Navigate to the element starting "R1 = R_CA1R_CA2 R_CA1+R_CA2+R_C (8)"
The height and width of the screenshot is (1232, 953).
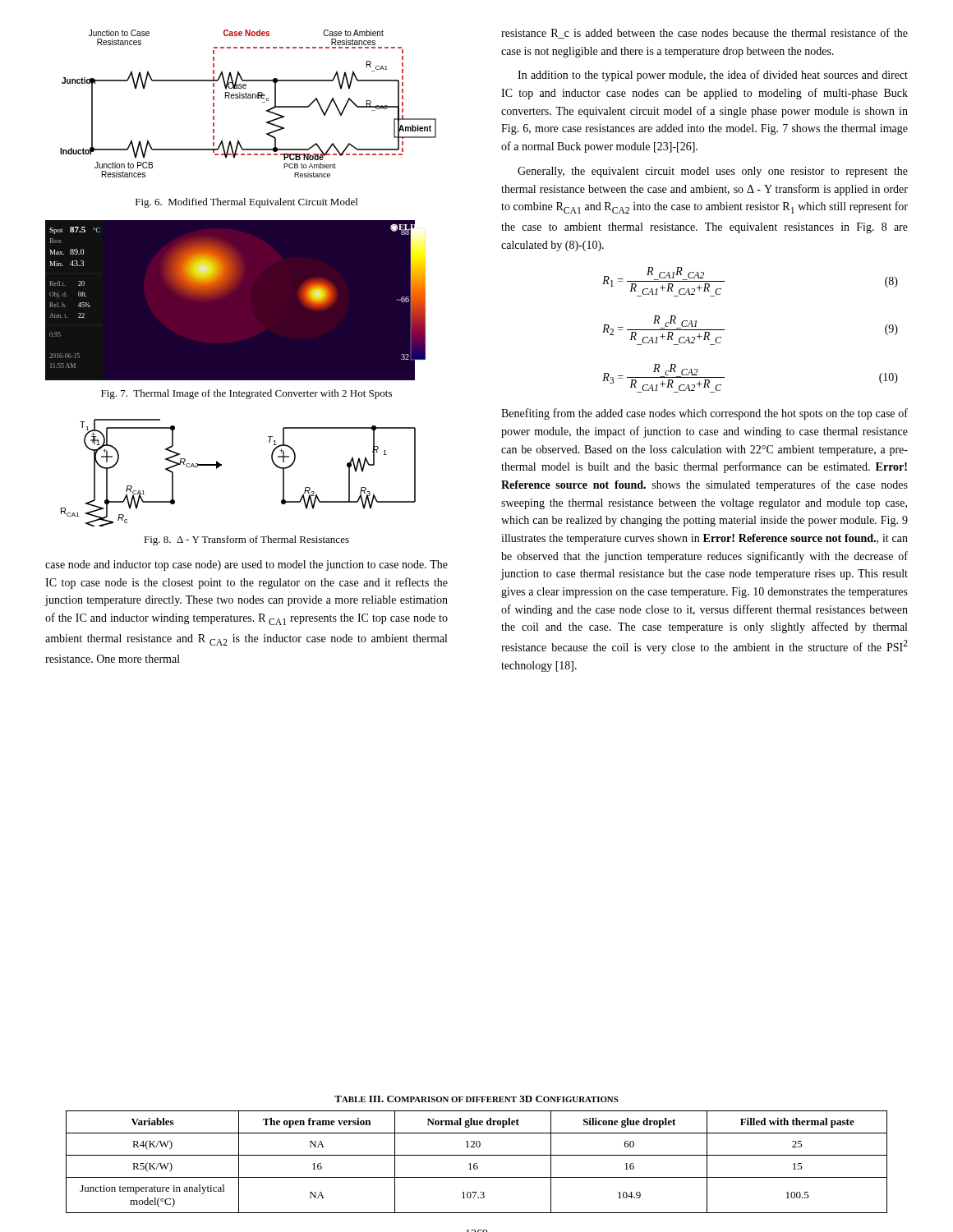(x=705, y=282)
